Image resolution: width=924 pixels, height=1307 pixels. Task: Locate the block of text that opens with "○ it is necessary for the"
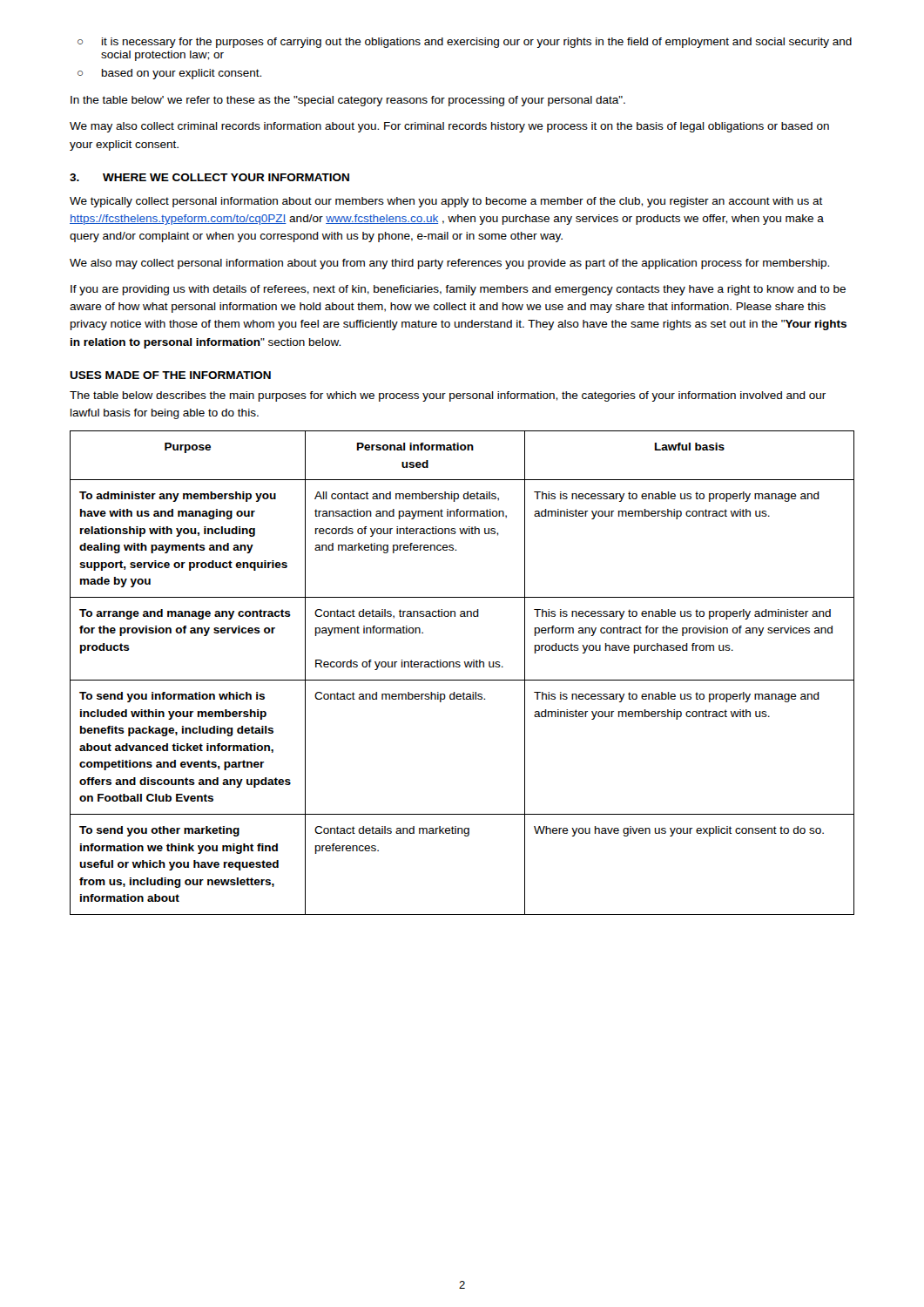click(x=462, y=48)
